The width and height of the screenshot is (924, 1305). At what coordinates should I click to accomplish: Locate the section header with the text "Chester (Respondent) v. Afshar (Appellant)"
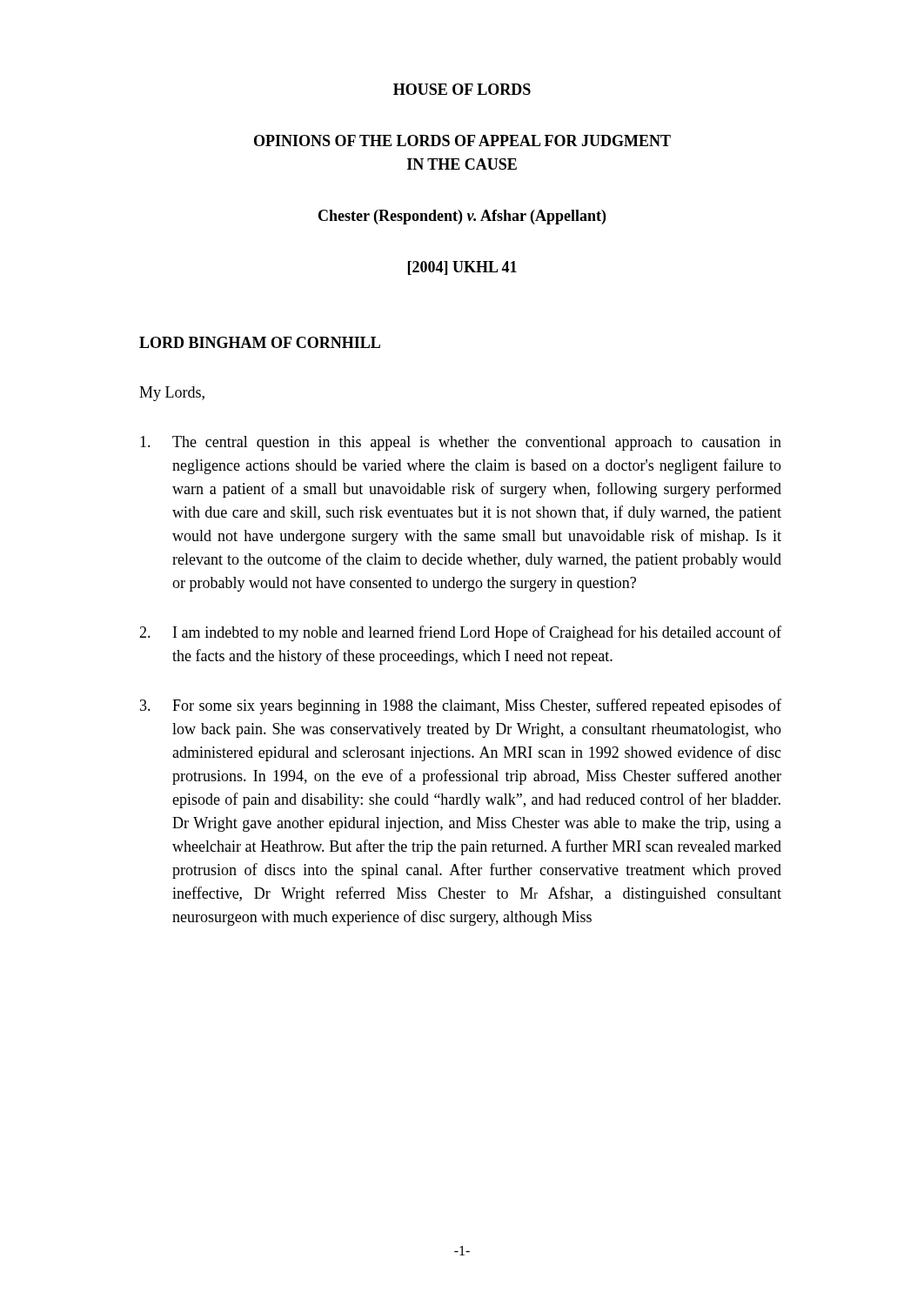462,216
